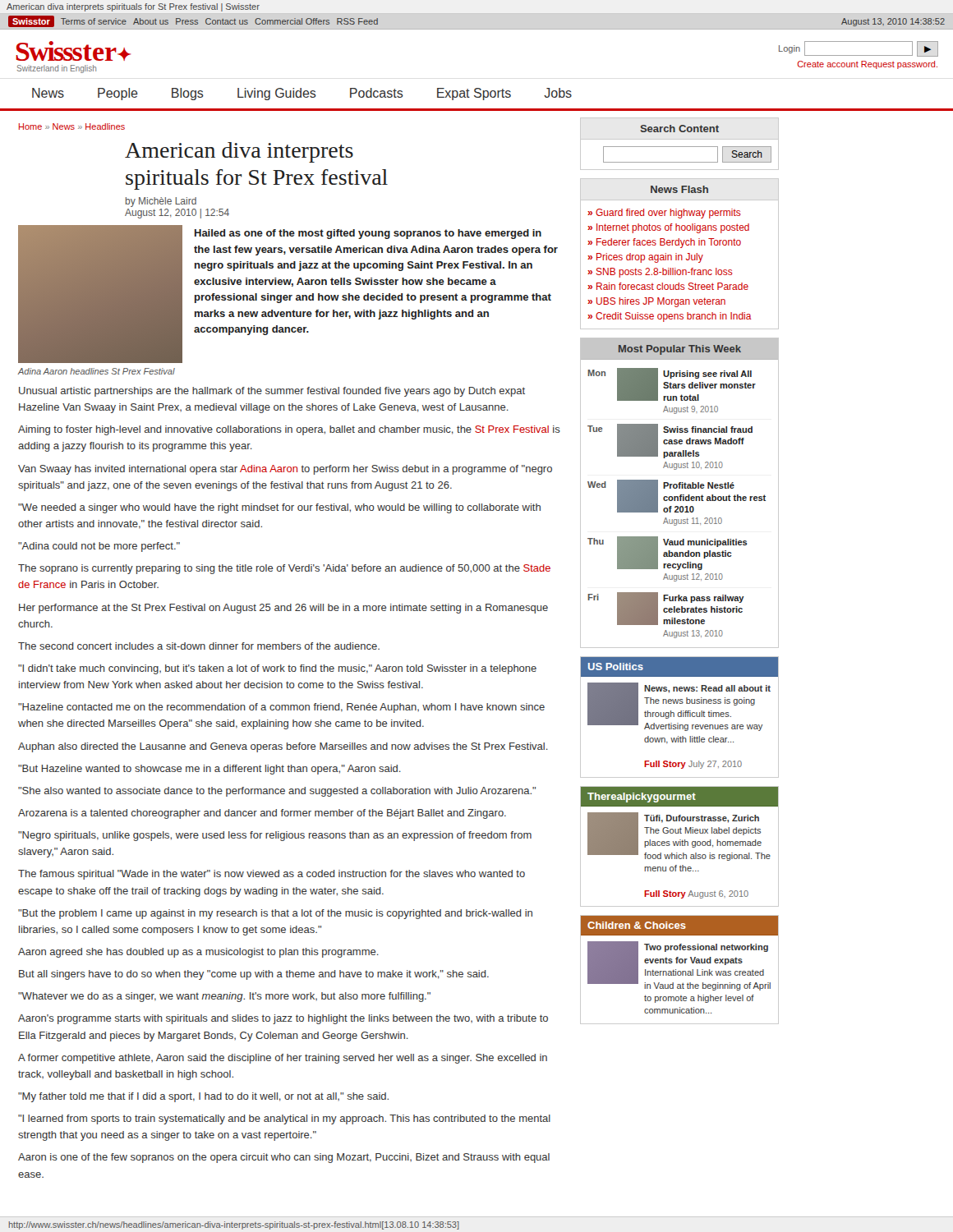The width and height of the screenshot is (953, 1232).
Task: Select the text starting ""I didn't take much convincing, but"
Action: (289, 677)
